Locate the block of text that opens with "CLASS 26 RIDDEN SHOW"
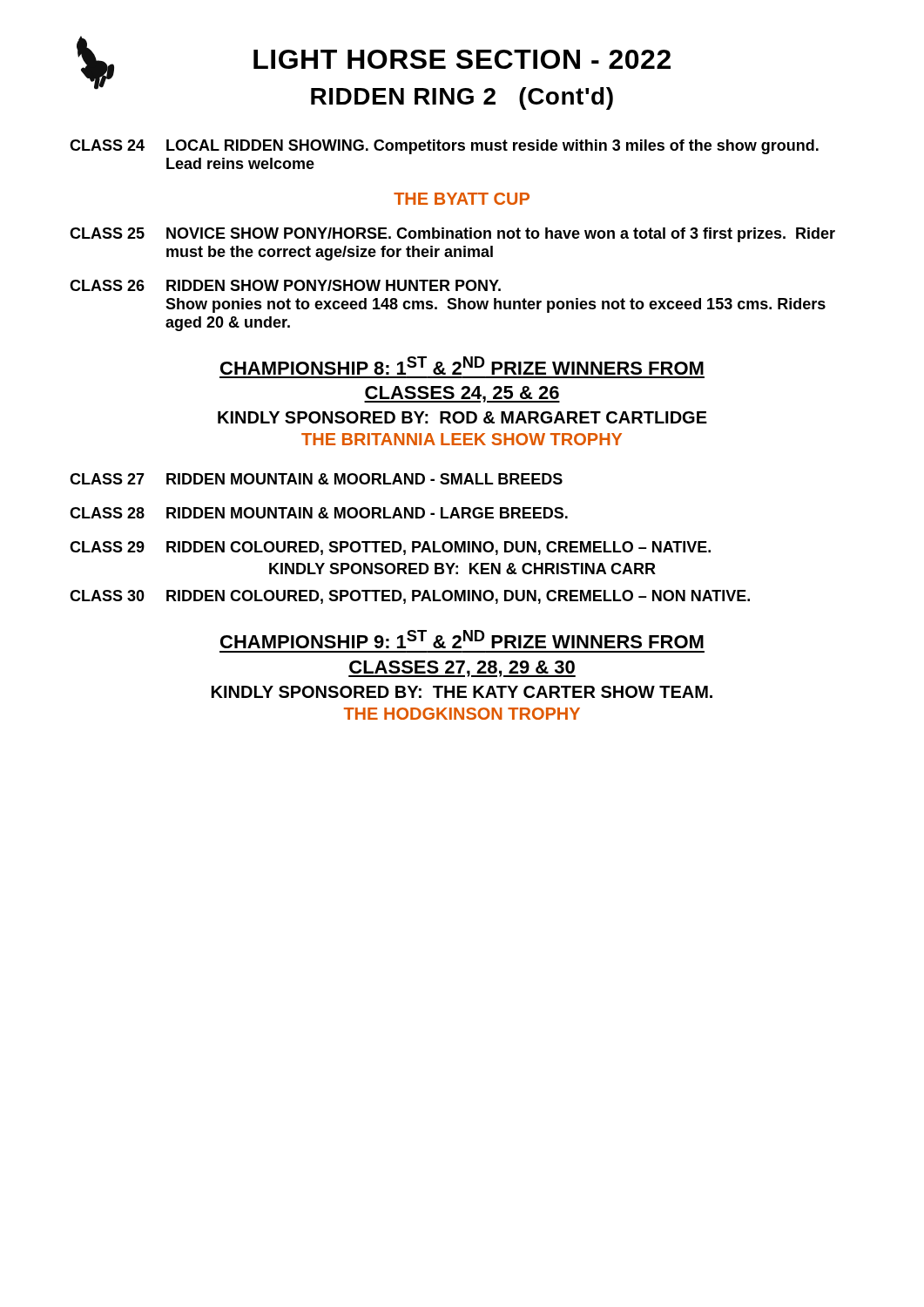This screenshot has height=1307, width=924. tap(462, 305)
